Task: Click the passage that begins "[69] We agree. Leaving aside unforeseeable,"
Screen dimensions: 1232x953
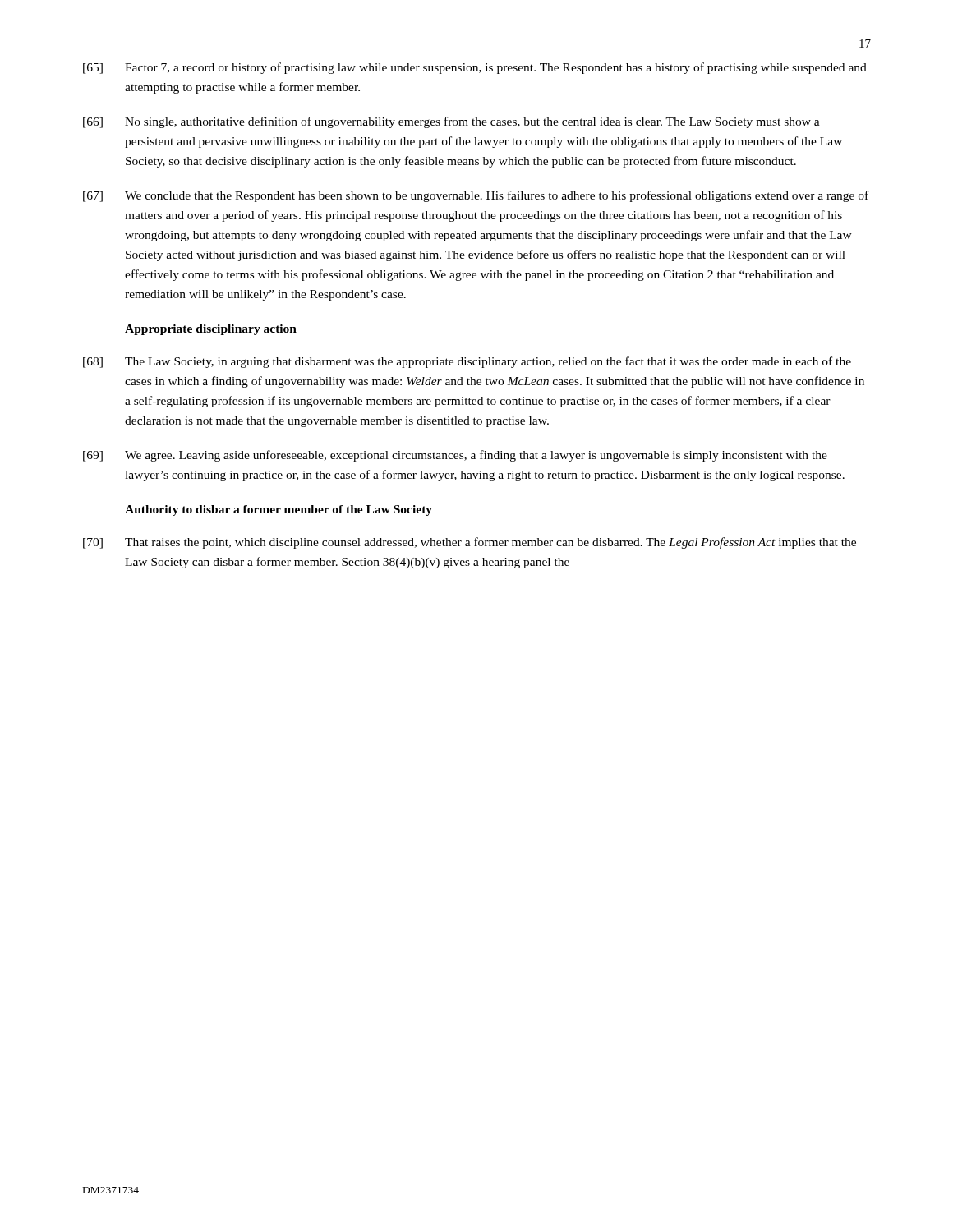Action: coord(476,465)
